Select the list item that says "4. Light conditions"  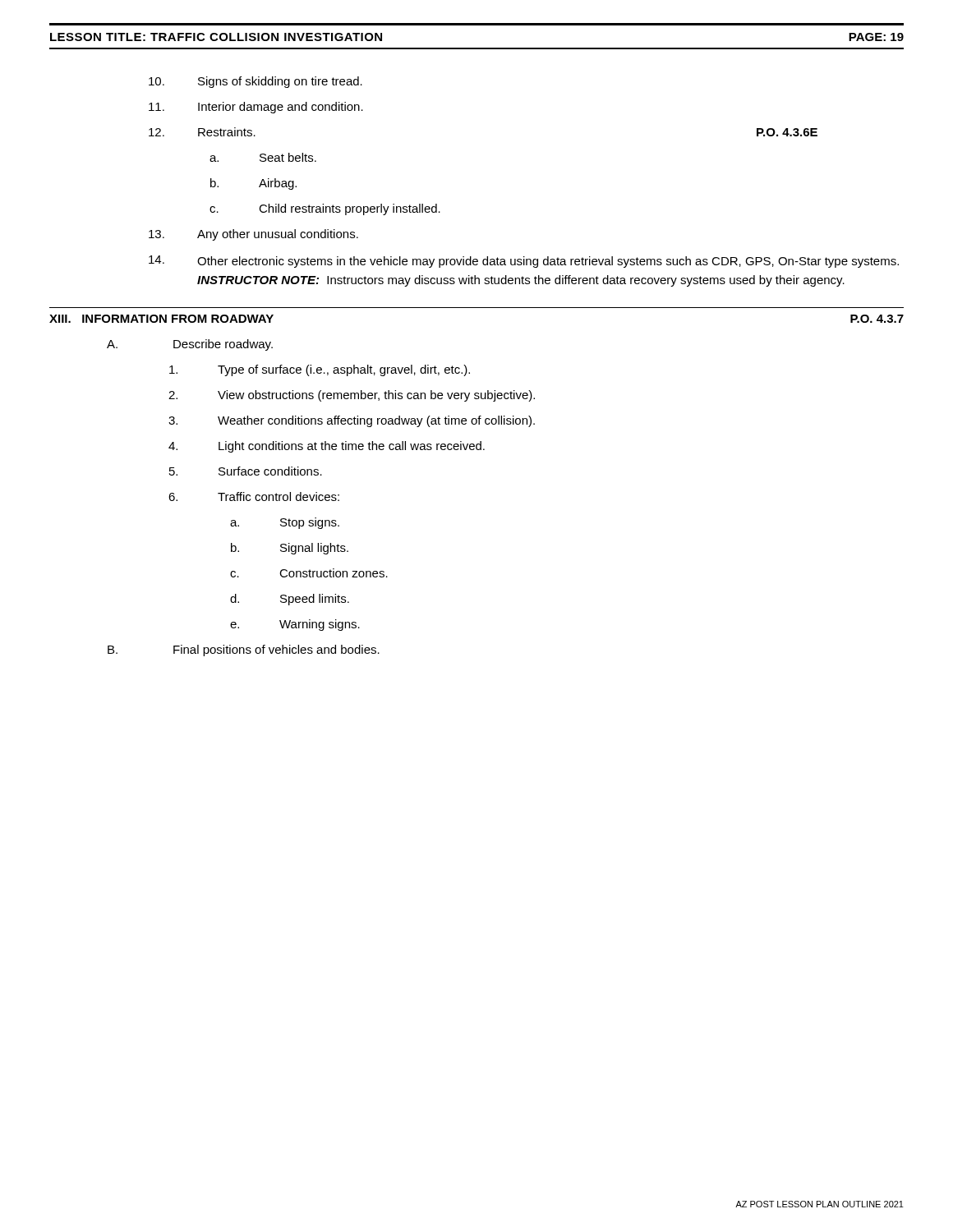pyautogui.click(x=476, y=446)
